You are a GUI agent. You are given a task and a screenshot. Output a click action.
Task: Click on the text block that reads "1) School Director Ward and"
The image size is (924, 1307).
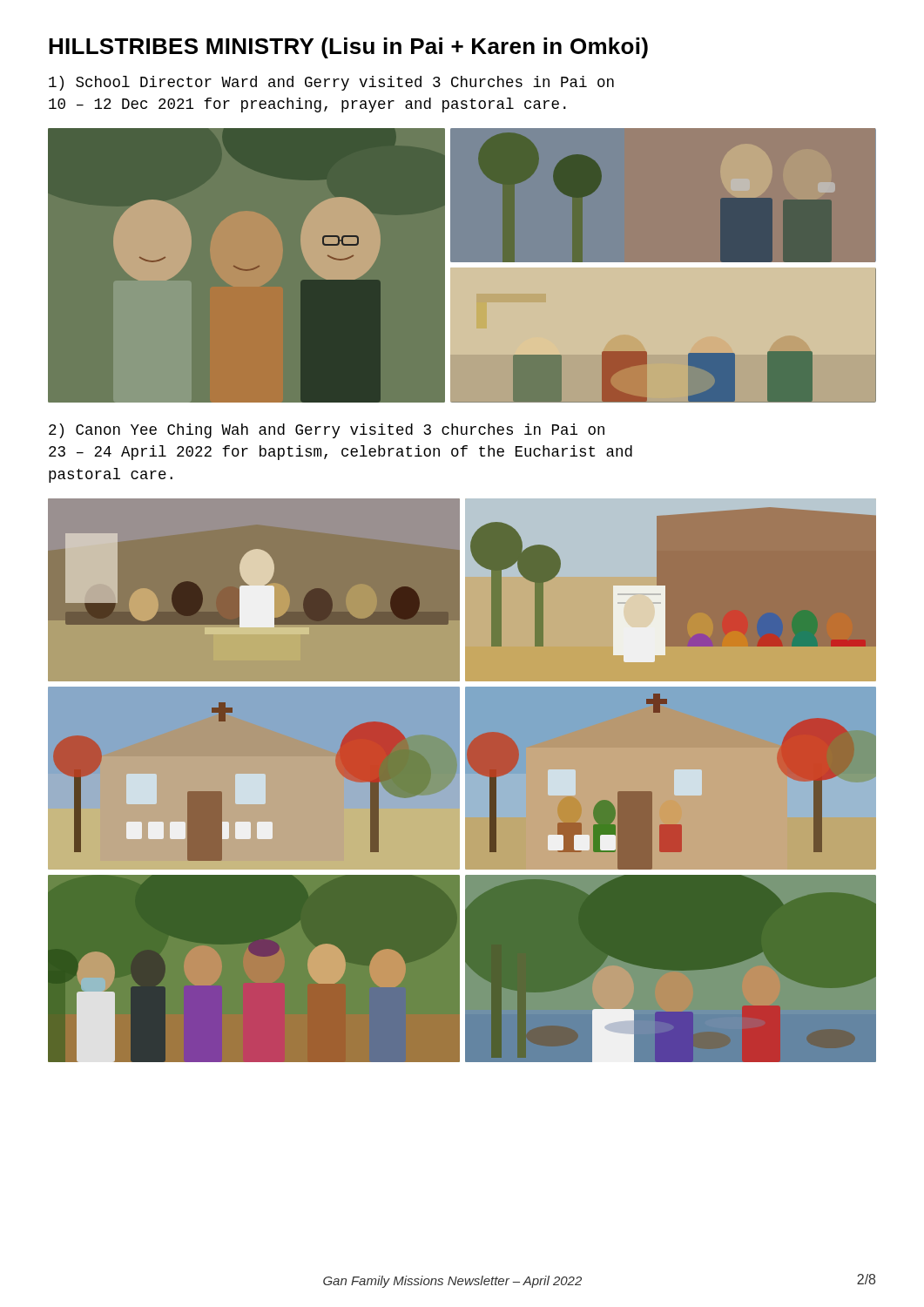(x=331, y=94)
